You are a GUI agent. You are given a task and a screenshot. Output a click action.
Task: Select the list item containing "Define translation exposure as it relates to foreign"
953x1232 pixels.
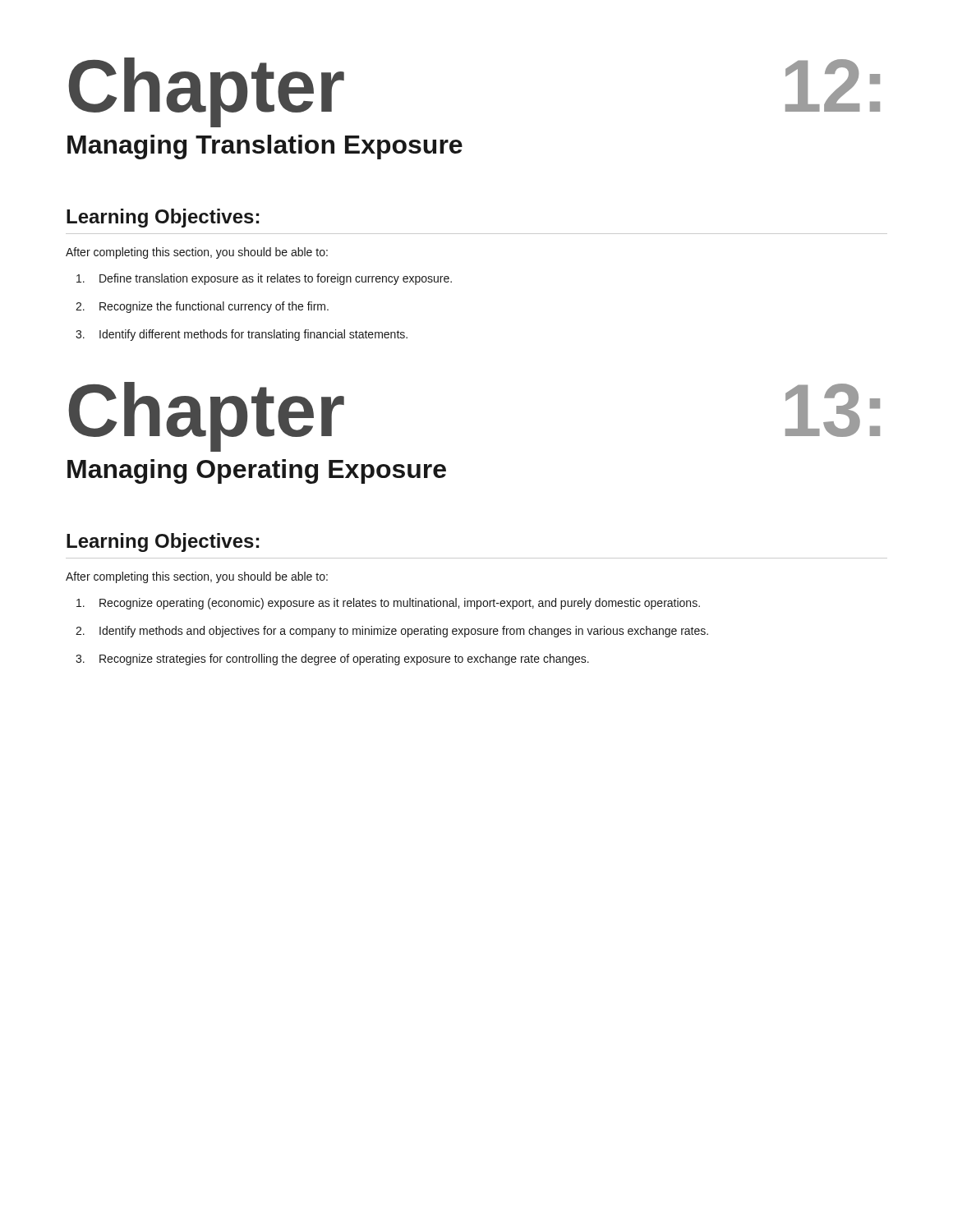click(x=264, y=279)
